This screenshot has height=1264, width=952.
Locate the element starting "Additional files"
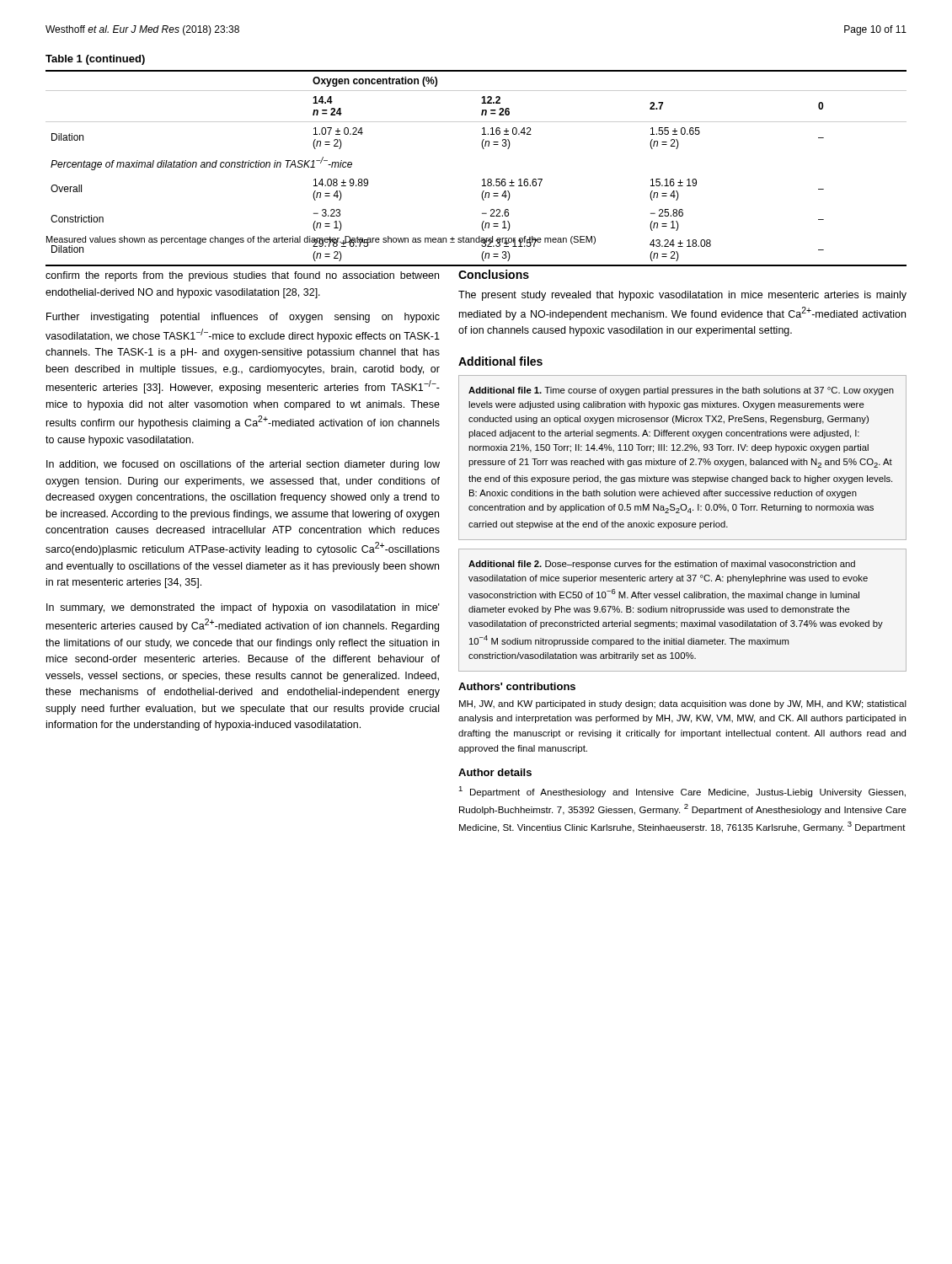click(x=501, y=361)
